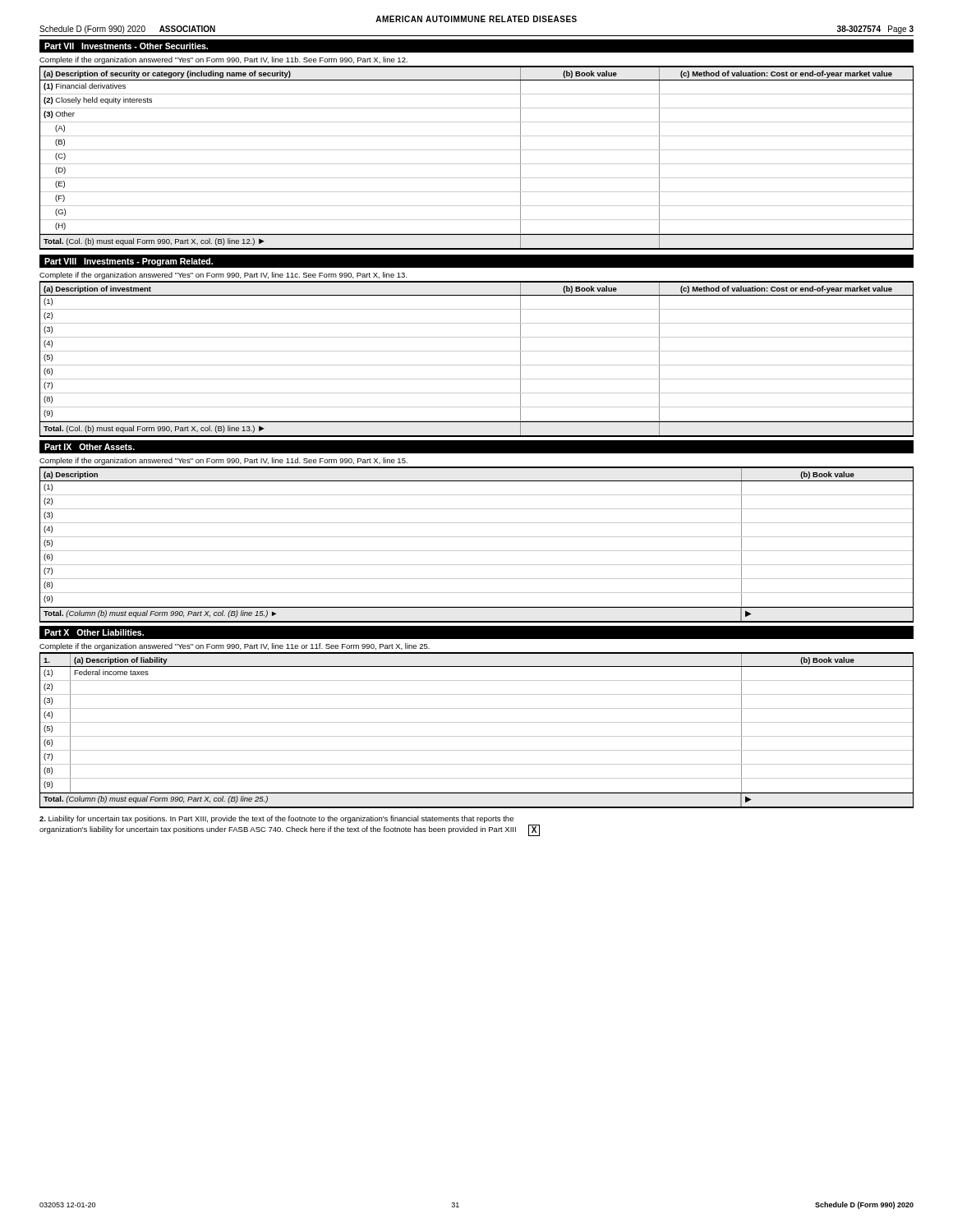This screenshot has width=953, height=1232.
Task: Click on the section header that reads "Part IX Other Assets."
Action: (90, 447)
